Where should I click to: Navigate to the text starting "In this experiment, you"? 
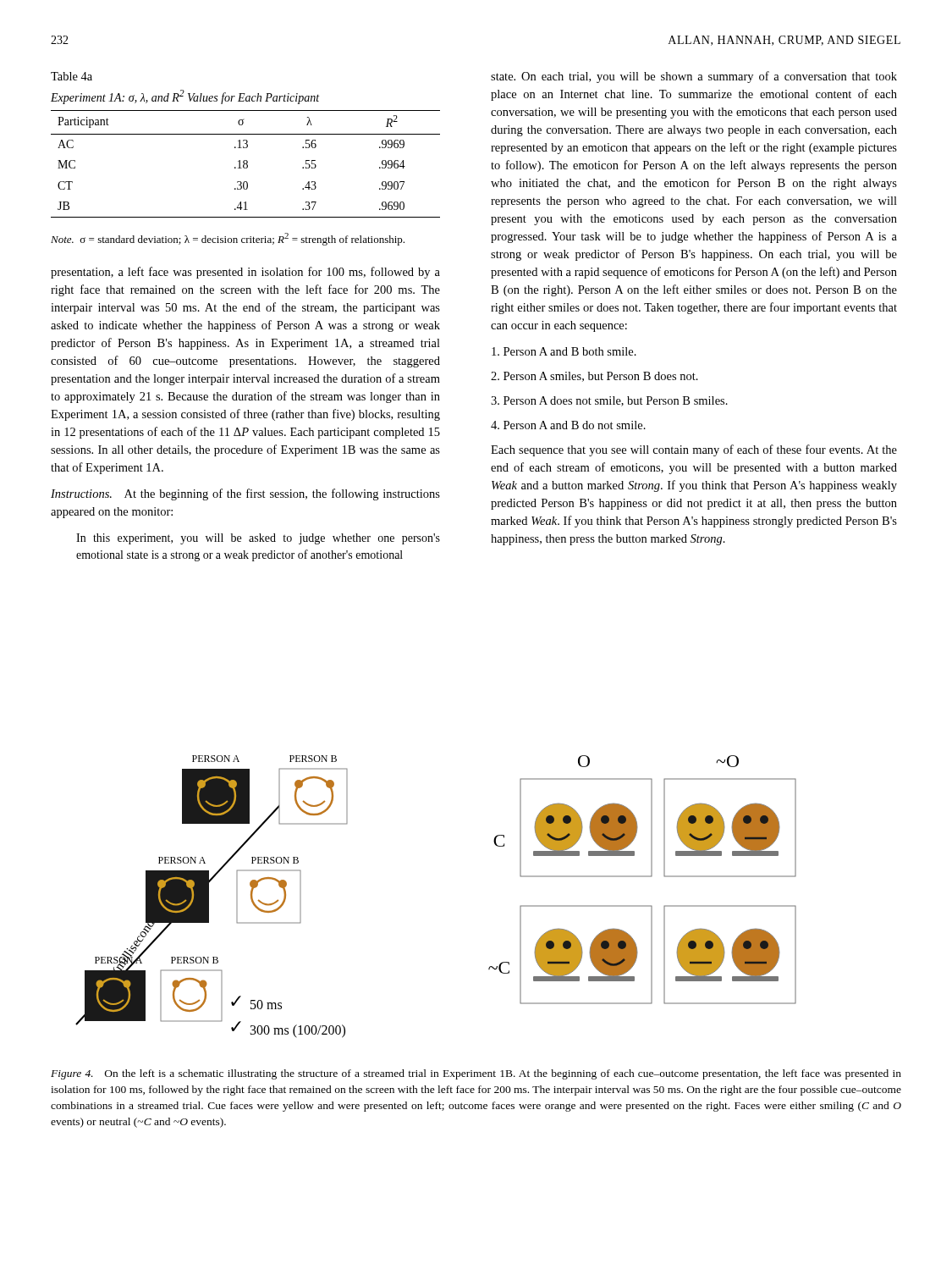pyautogui.click(x=258, y=546)
